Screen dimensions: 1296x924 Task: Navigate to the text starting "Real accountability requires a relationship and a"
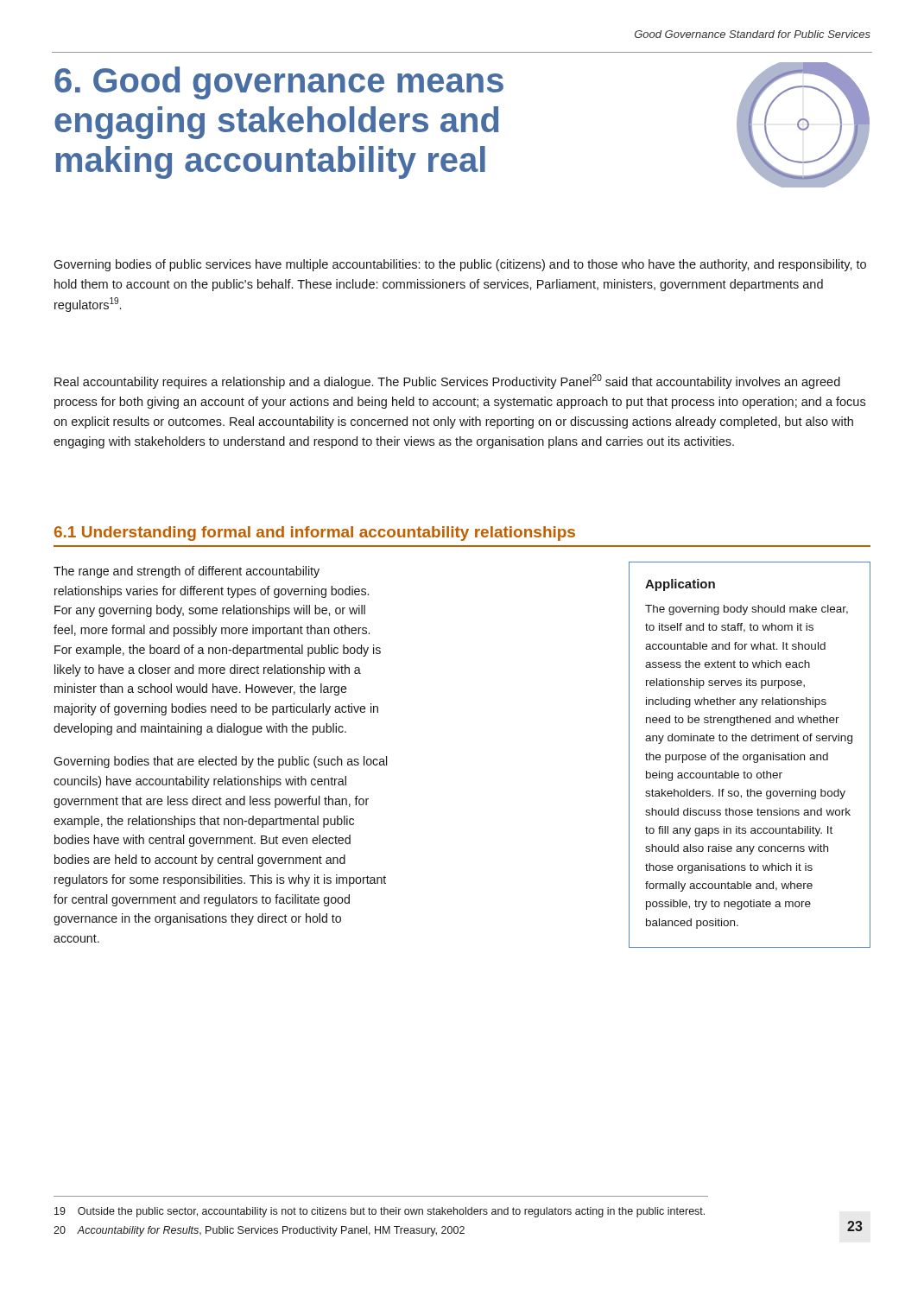click(460, 411)
